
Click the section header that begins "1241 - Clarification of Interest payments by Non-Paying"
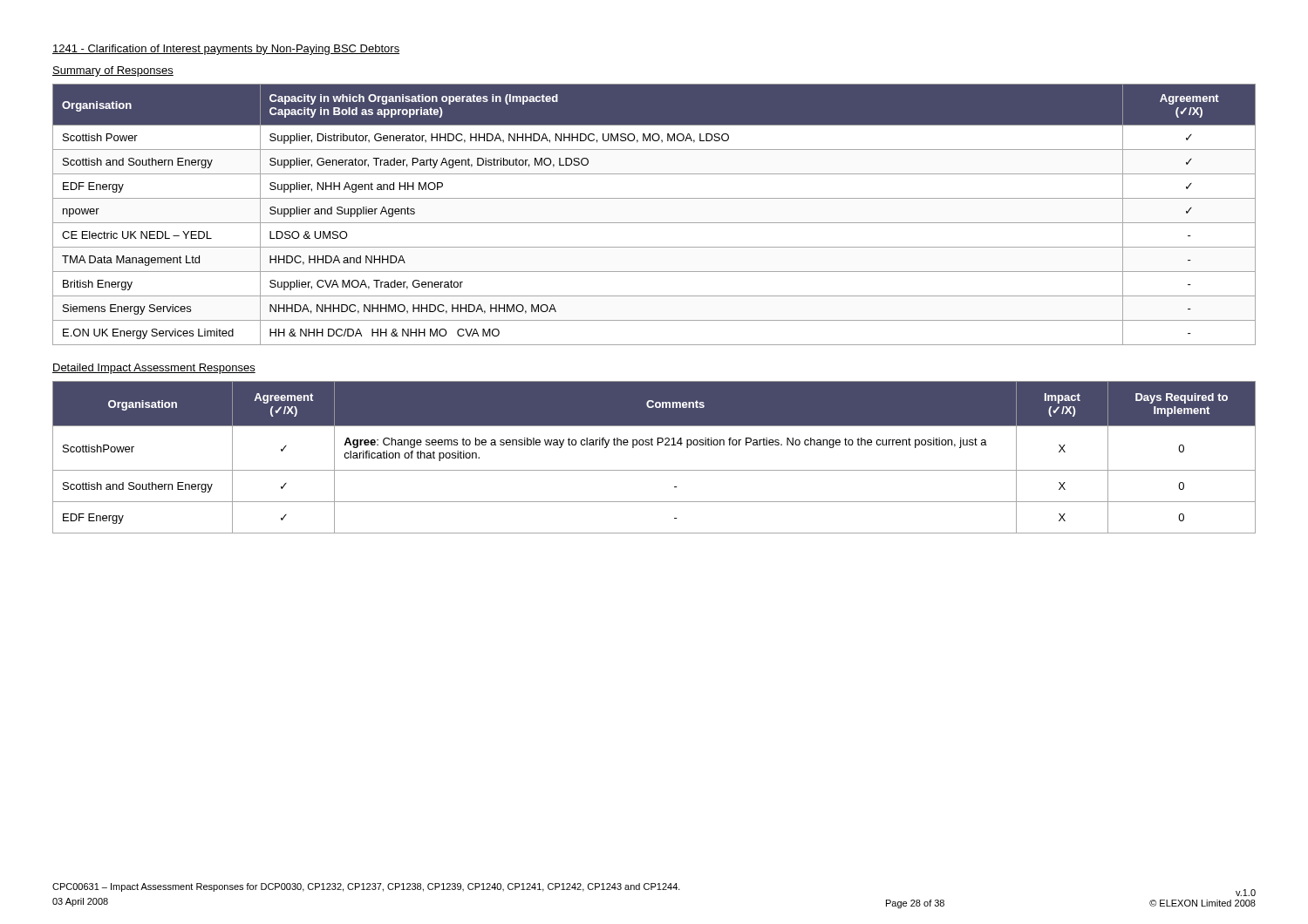226,48
